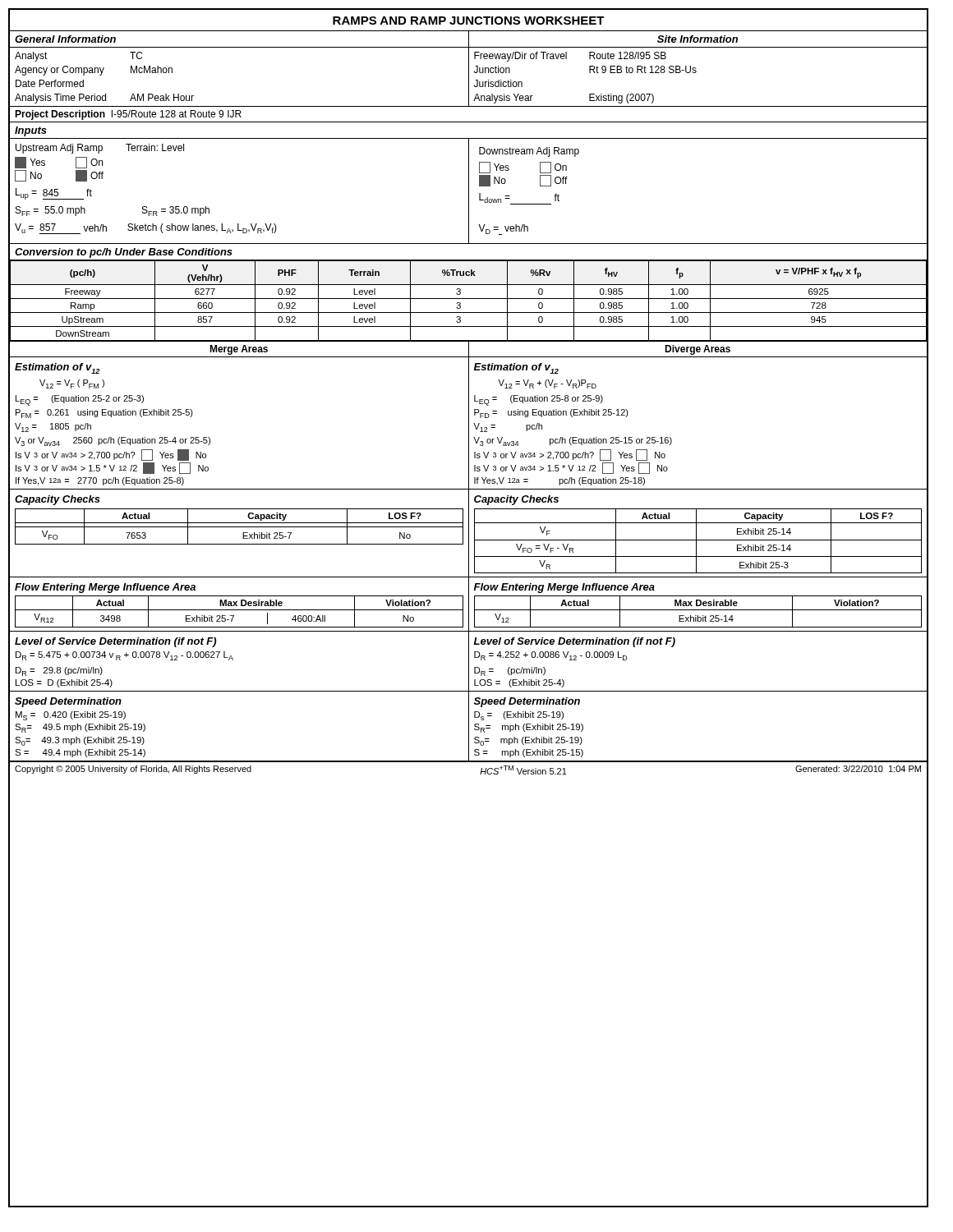Viewport: 953px width, 1232px height.
Task: Click on the text block with the text "Ds = (Exhibit 25-19) SR= mph (Exhibit 25-19)"
Action: (x=519, y=716)
